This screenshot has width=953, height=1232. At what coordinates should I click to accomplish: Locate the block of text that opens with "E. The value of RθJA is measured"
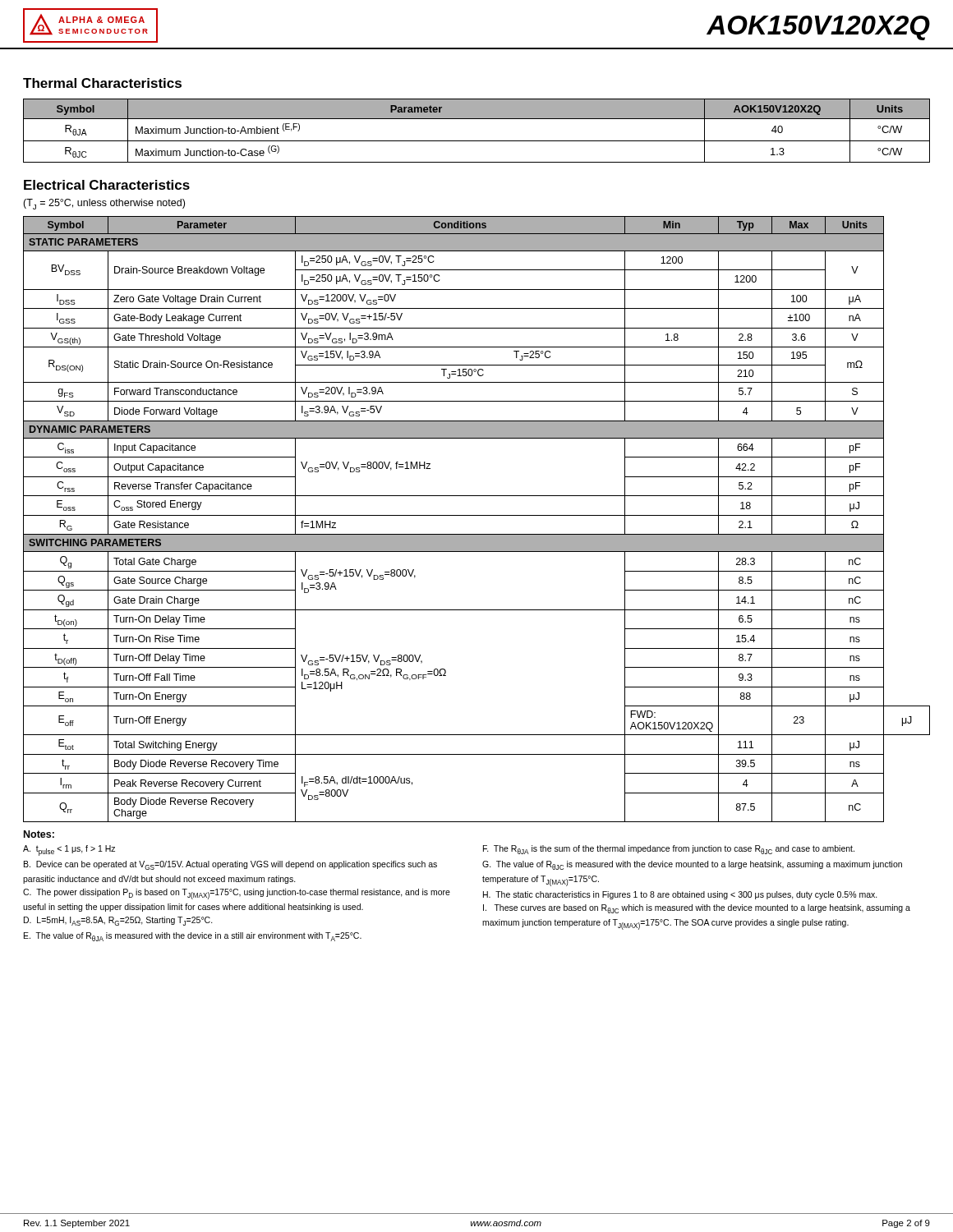tap(192, 937)
